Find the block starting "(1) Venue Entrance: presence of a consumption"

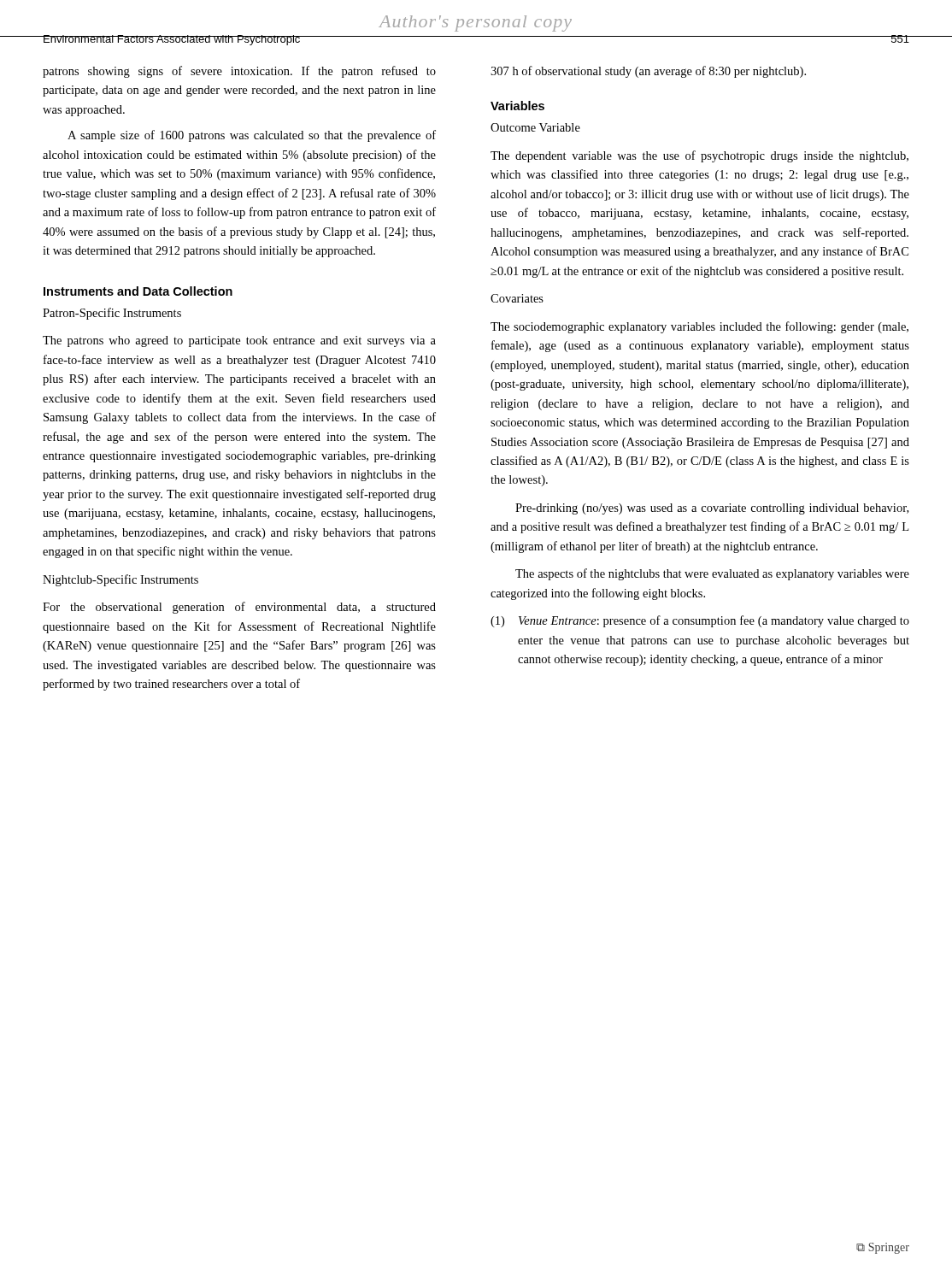(x=700, y=640)
